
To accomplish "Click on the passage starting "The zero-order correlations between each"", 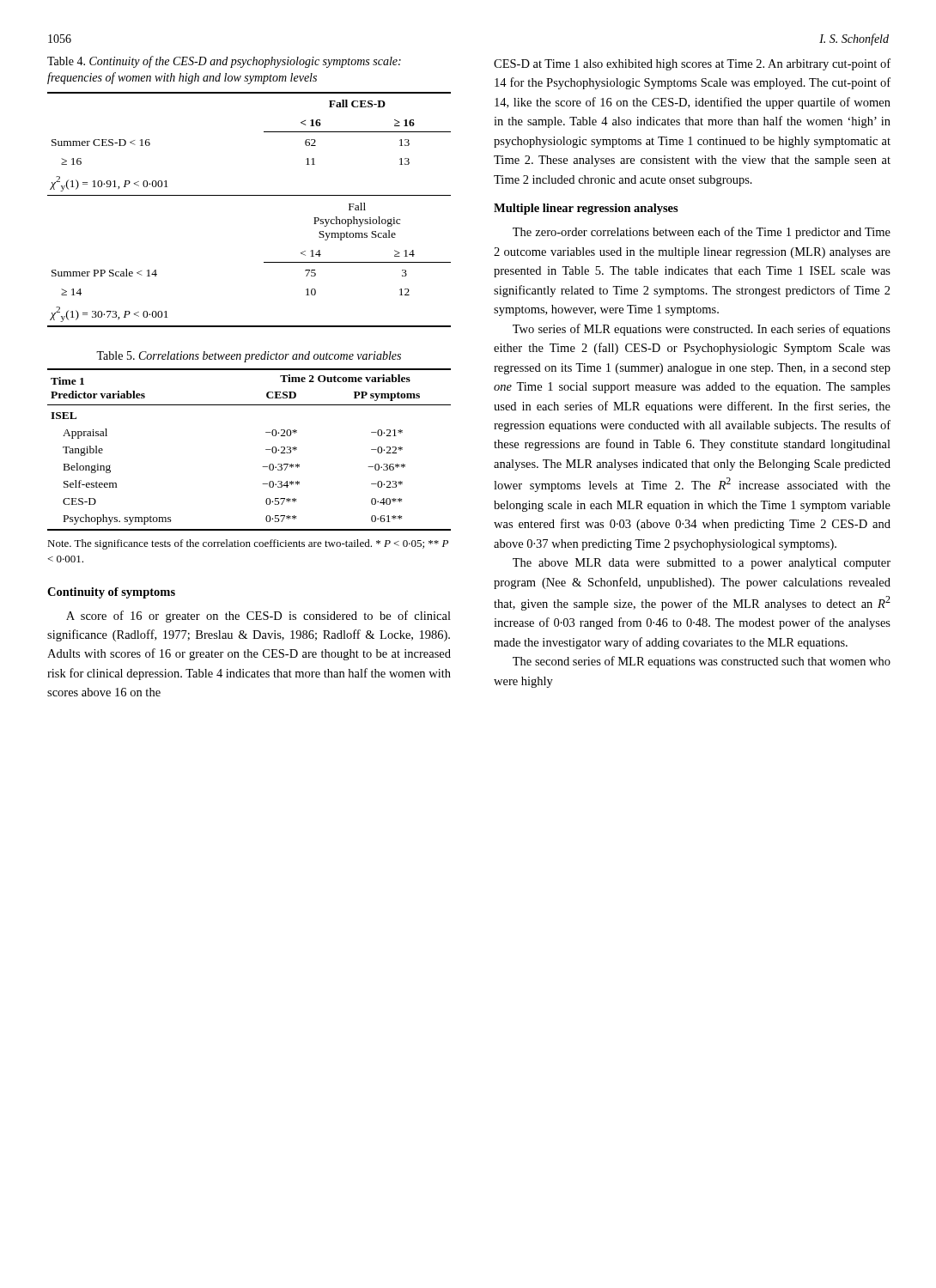I will point(692,457).
